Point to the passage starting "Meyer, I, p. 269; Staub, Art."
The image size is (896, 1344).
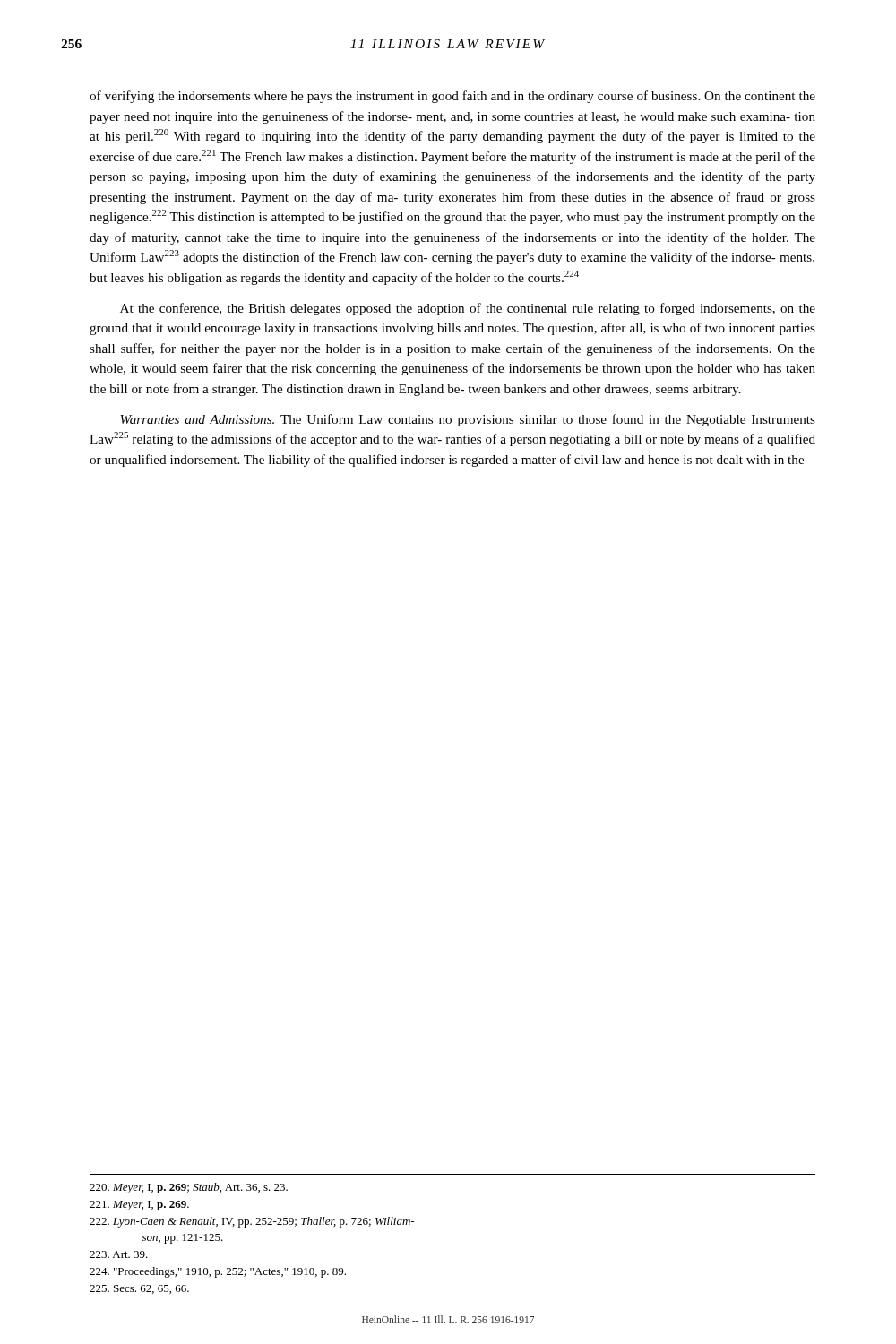point(189,1188)
